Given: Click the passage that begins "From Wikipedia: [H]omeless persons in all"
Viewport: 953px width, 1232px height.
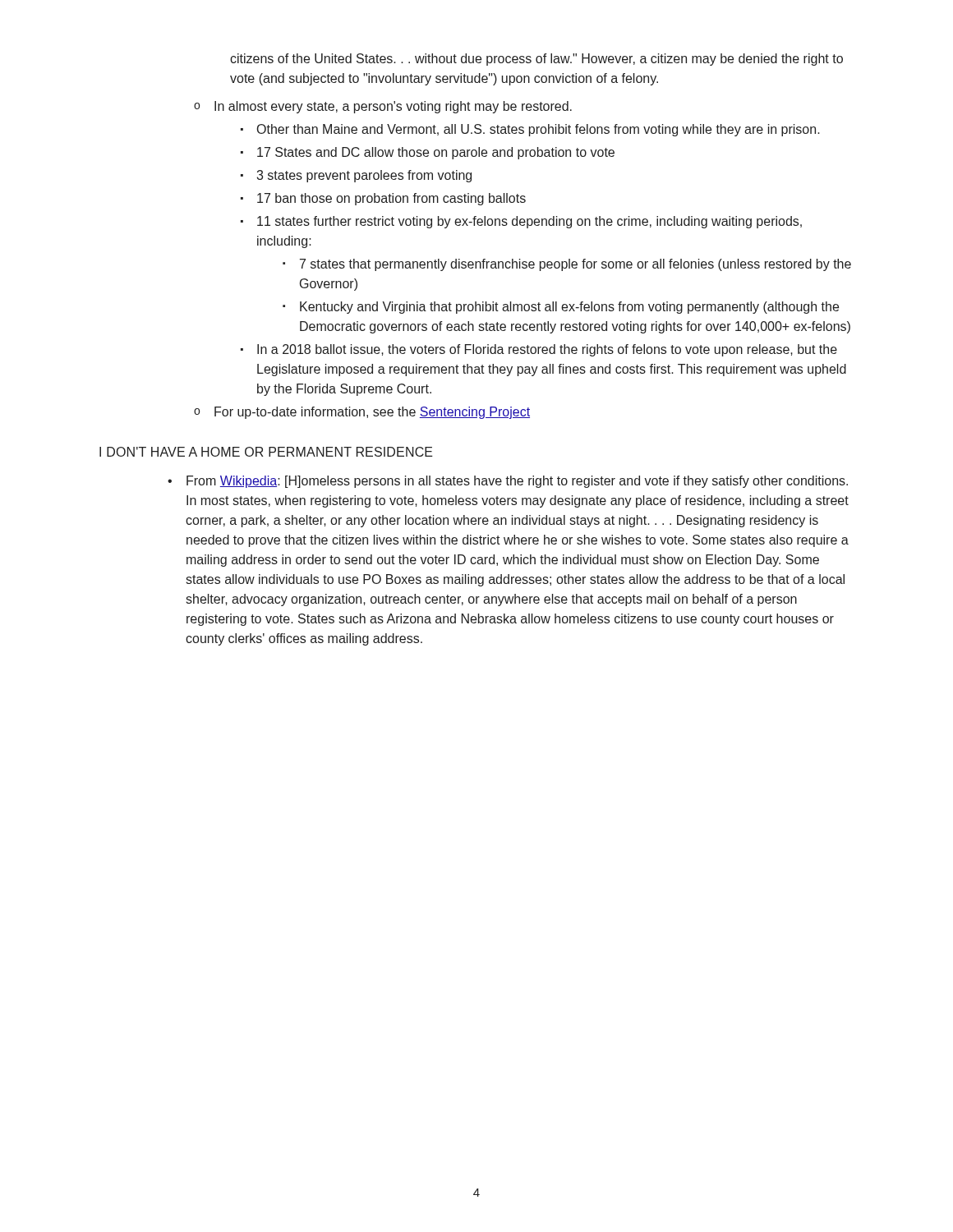Looking at the screenshot, I should [x=517, y=560].
